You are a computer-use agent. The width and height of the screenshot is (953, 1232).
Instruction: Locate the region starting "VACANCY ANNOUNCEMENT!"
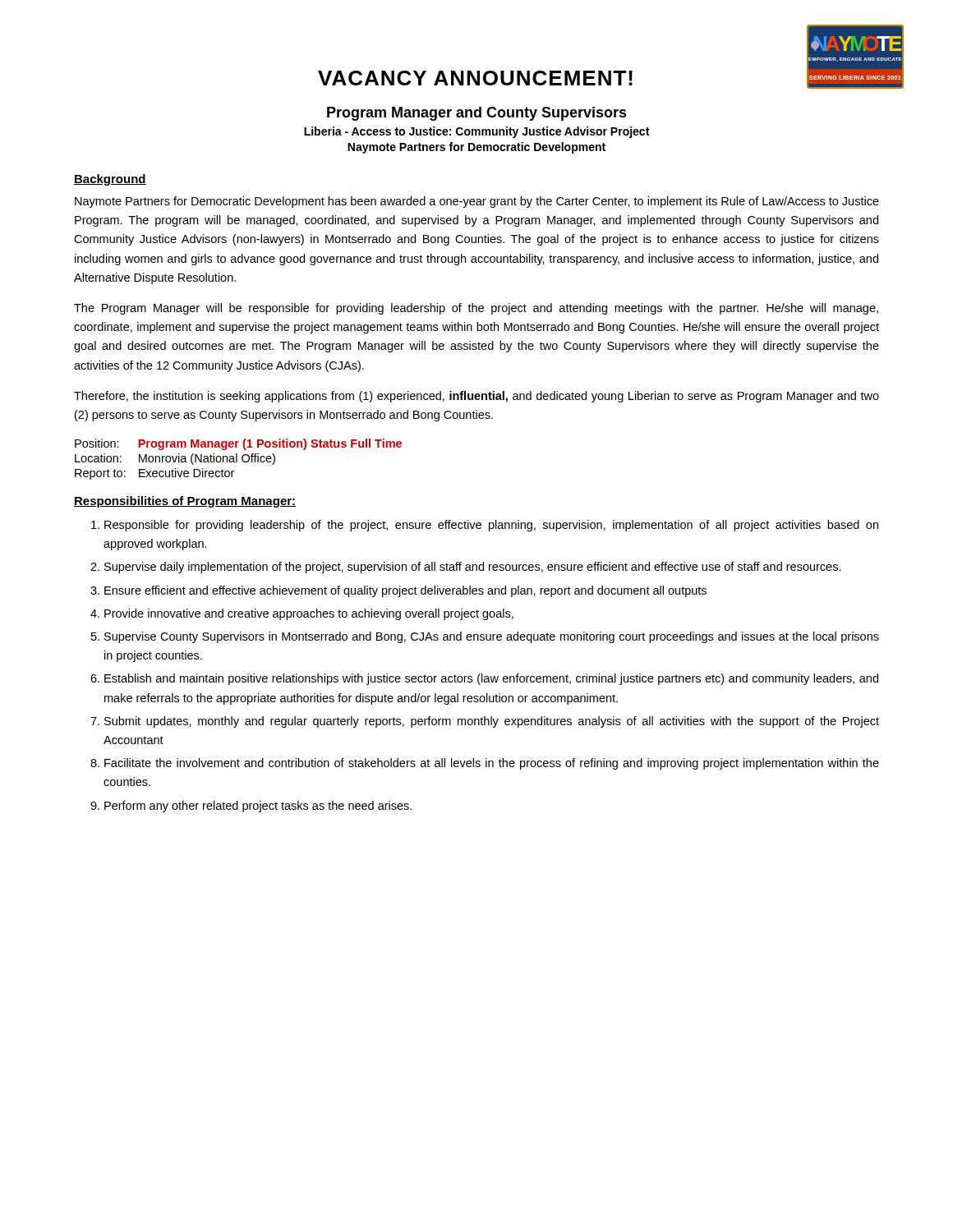click(x=476, y=78)
